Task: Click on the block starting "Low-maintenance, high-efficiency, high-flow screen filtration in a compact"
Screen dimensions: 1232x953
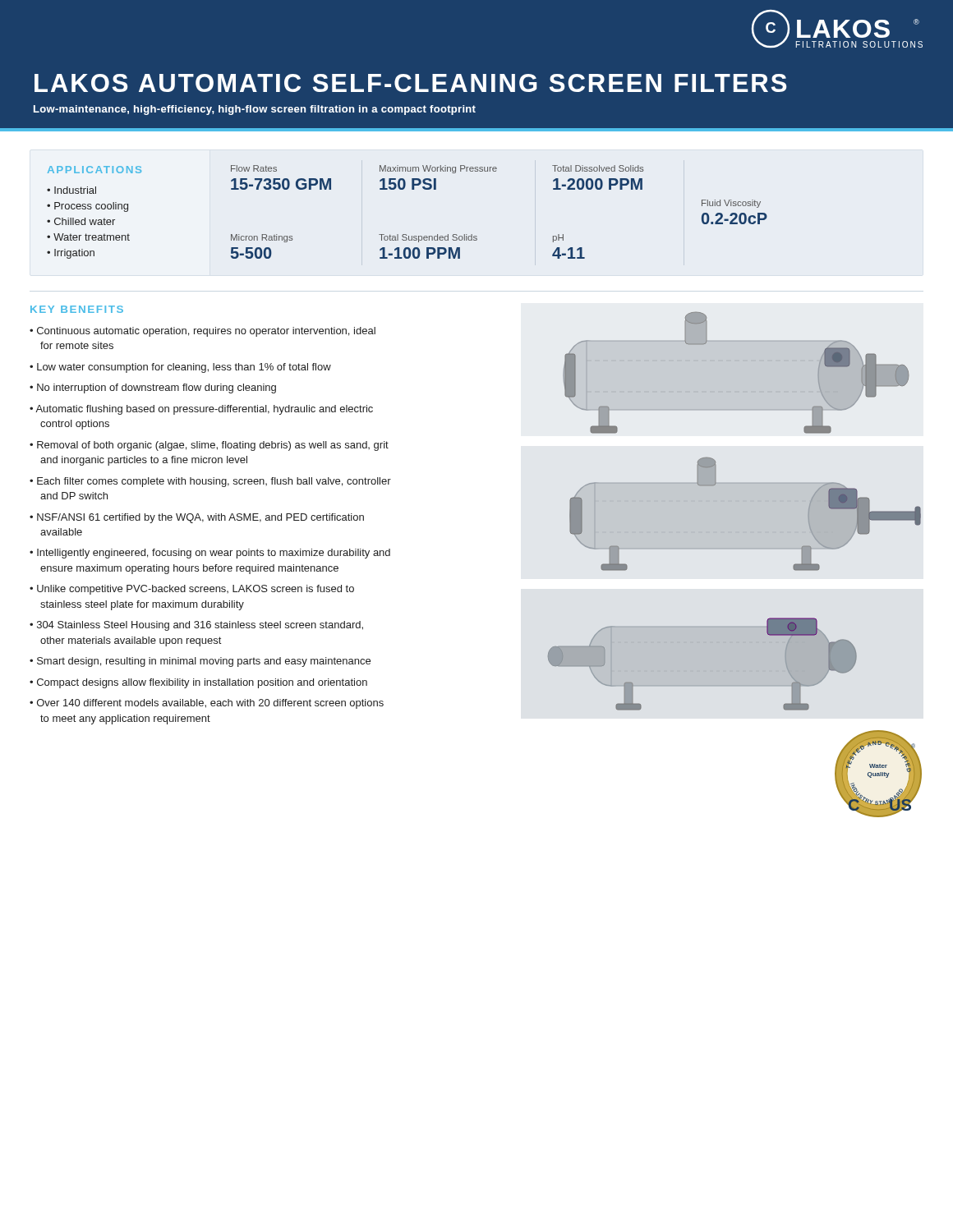Action: 254,109
